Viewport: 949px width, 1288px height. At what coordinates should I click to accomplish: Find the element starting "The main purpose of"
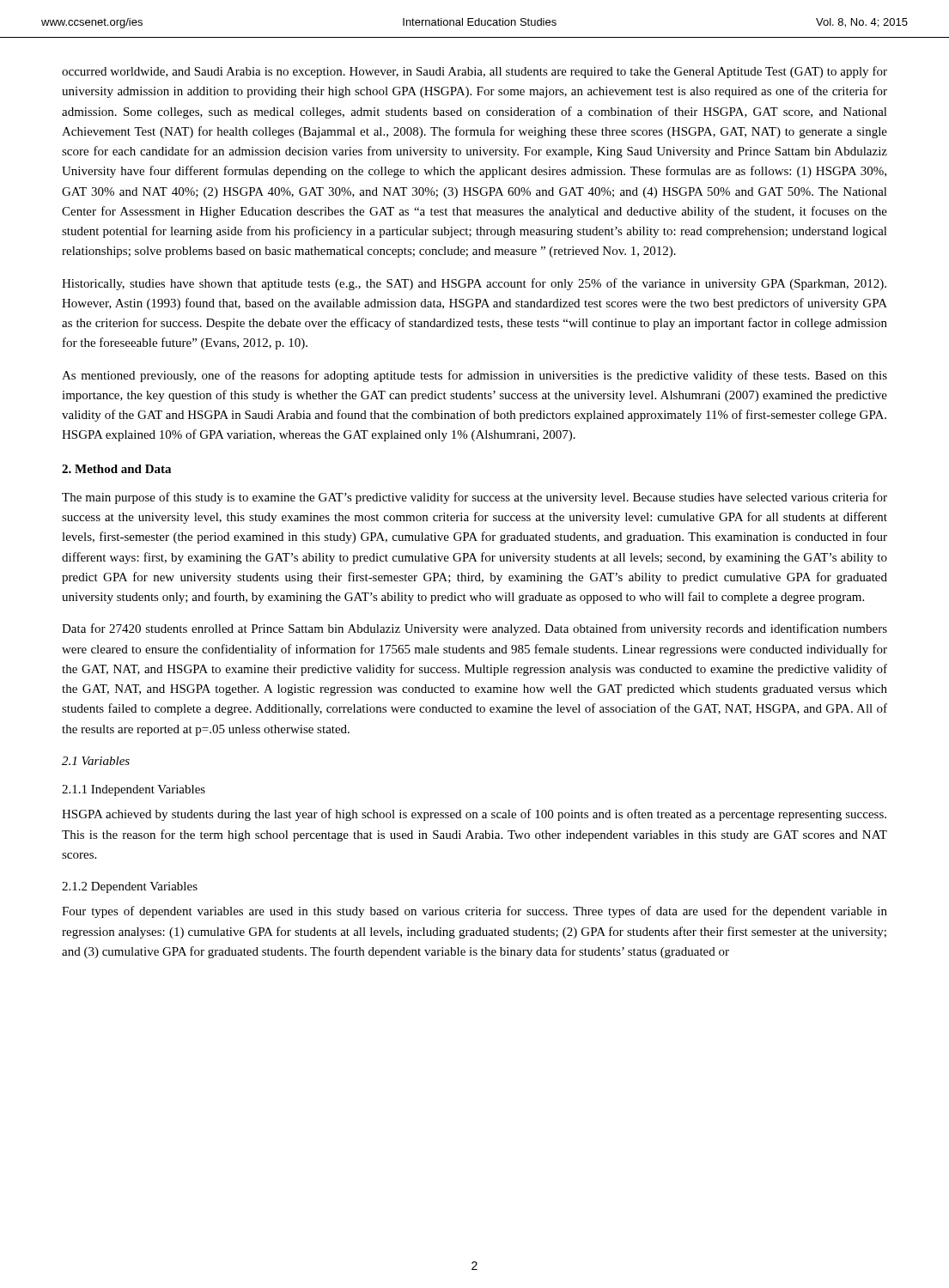[474, 547]
